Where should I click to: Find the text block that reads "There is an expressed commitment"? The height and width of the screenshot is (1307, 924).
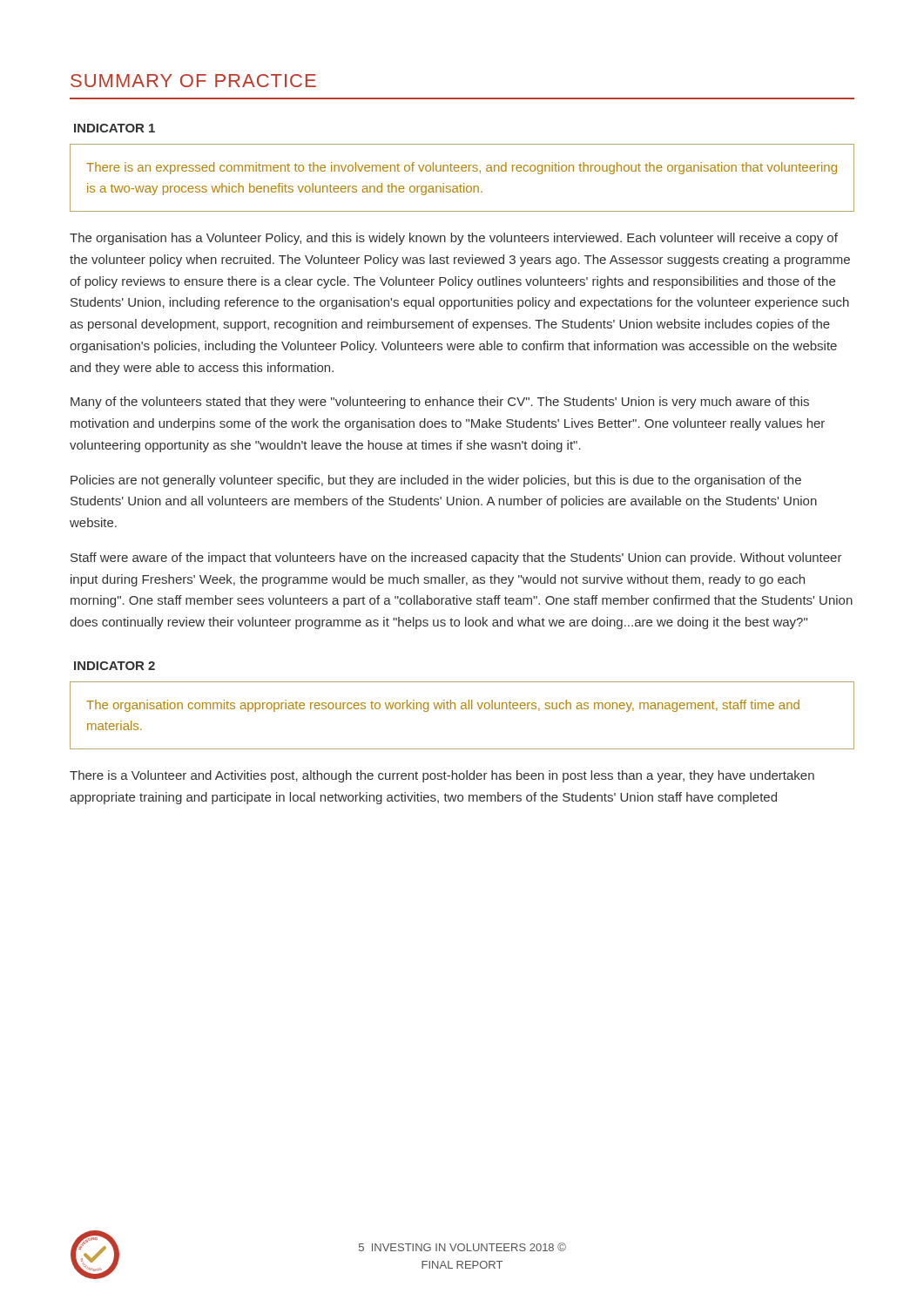tap(462, 178)
